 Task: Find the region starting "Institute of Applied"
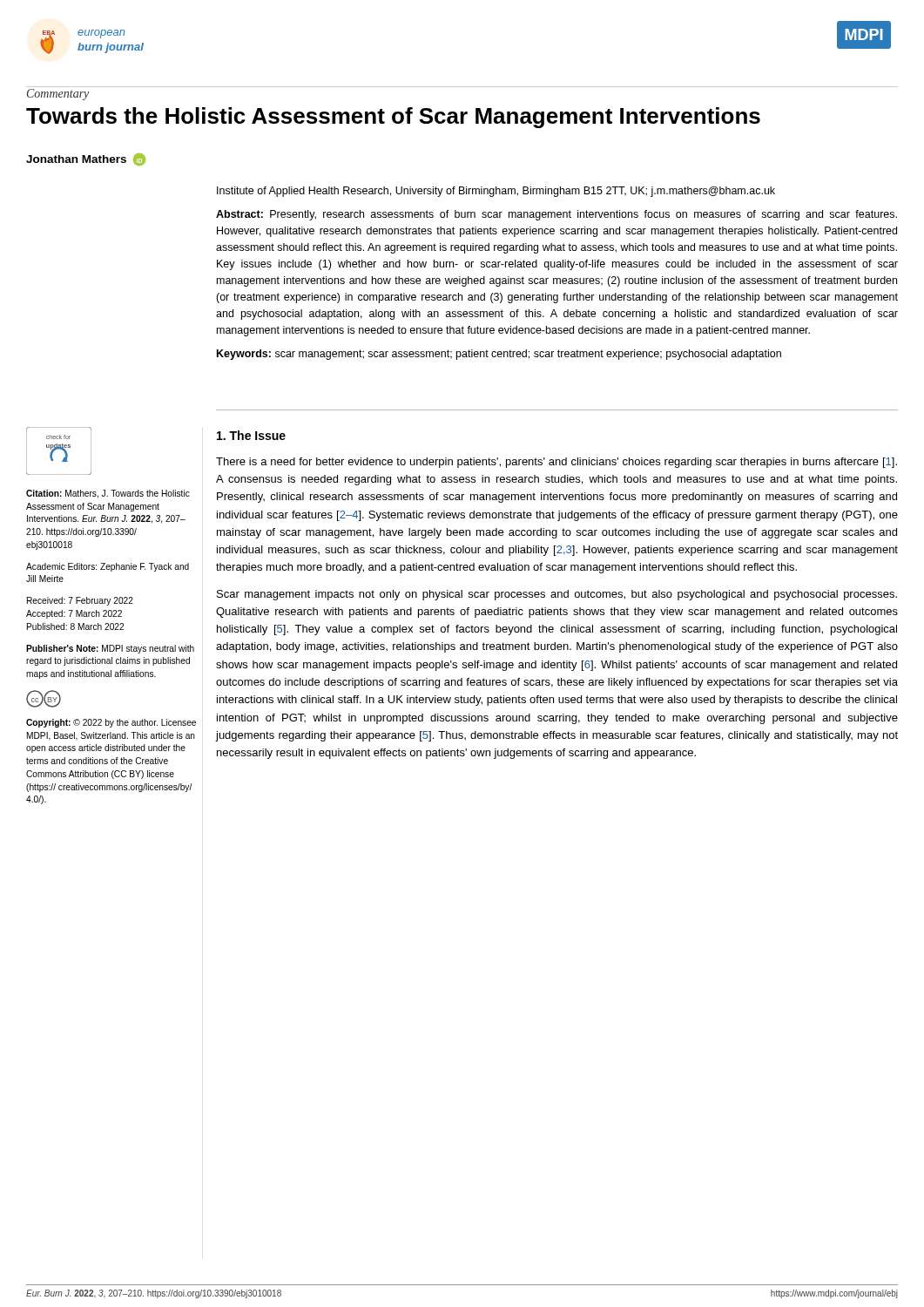click(x=557, y=273)
